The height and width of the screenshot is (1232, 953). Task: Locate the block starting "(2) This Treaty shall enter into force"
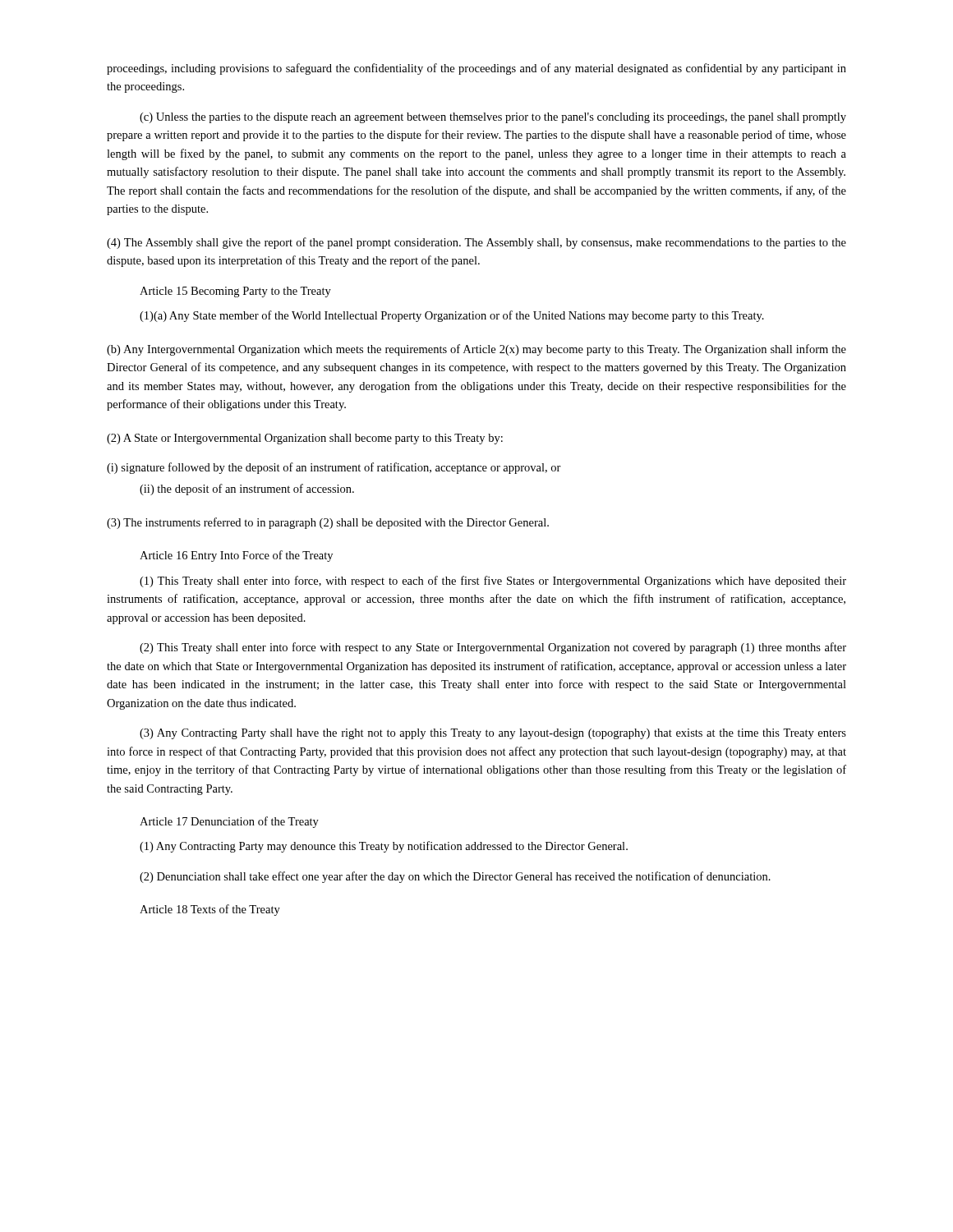coord(476,675)
